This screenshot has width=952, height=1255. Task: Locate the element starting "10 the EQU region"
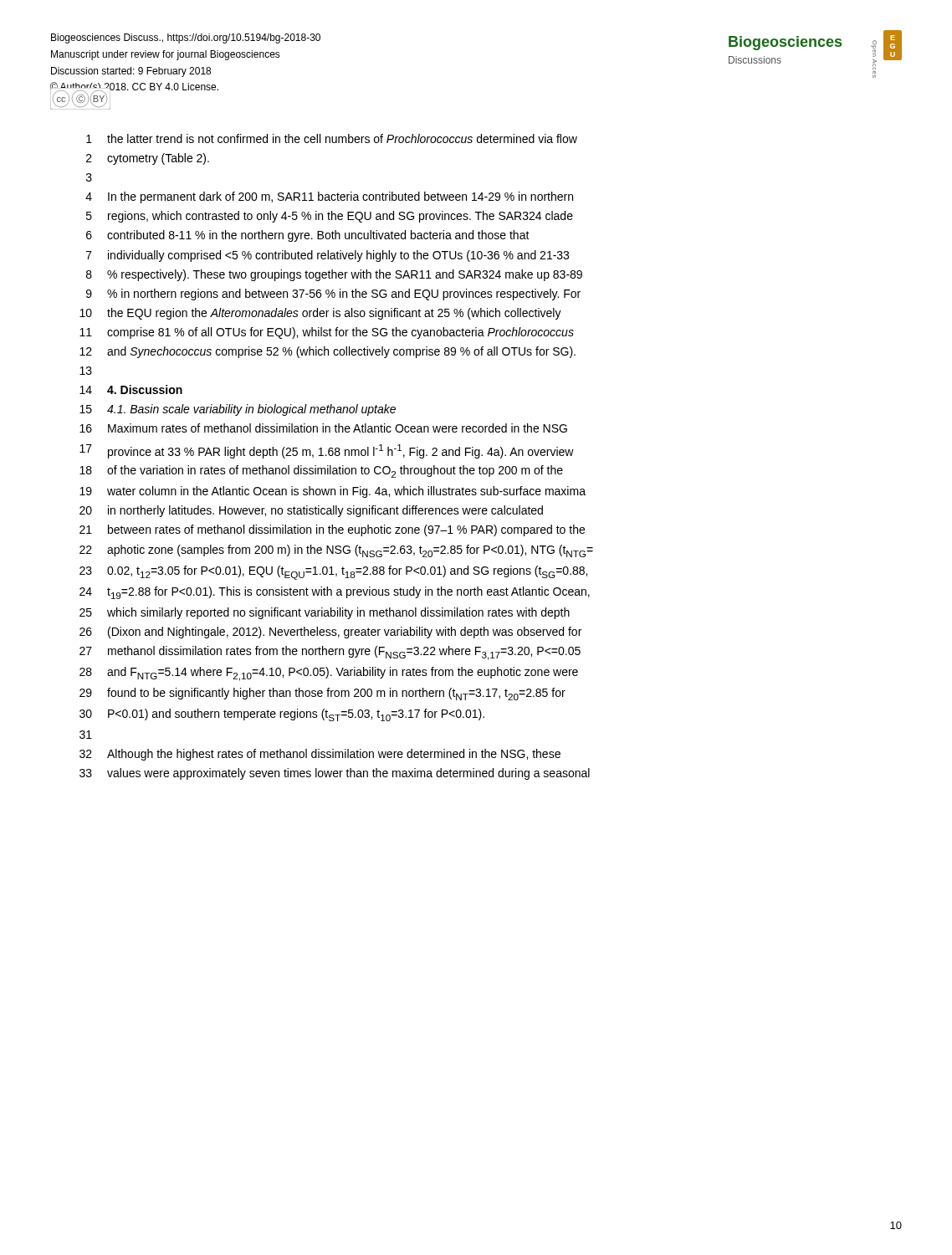pos(476,313)
